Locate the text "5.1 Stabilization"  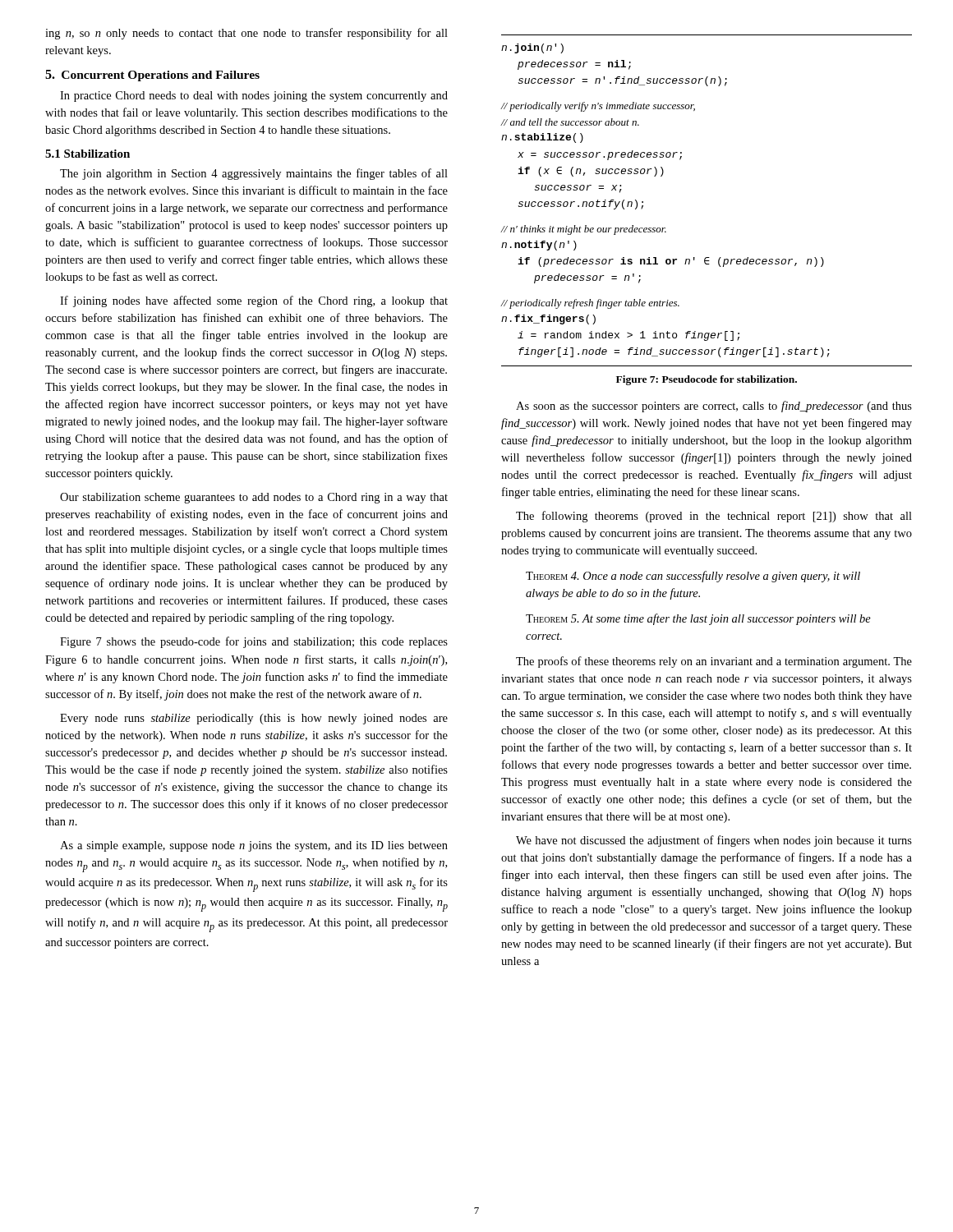click(88, 154)
